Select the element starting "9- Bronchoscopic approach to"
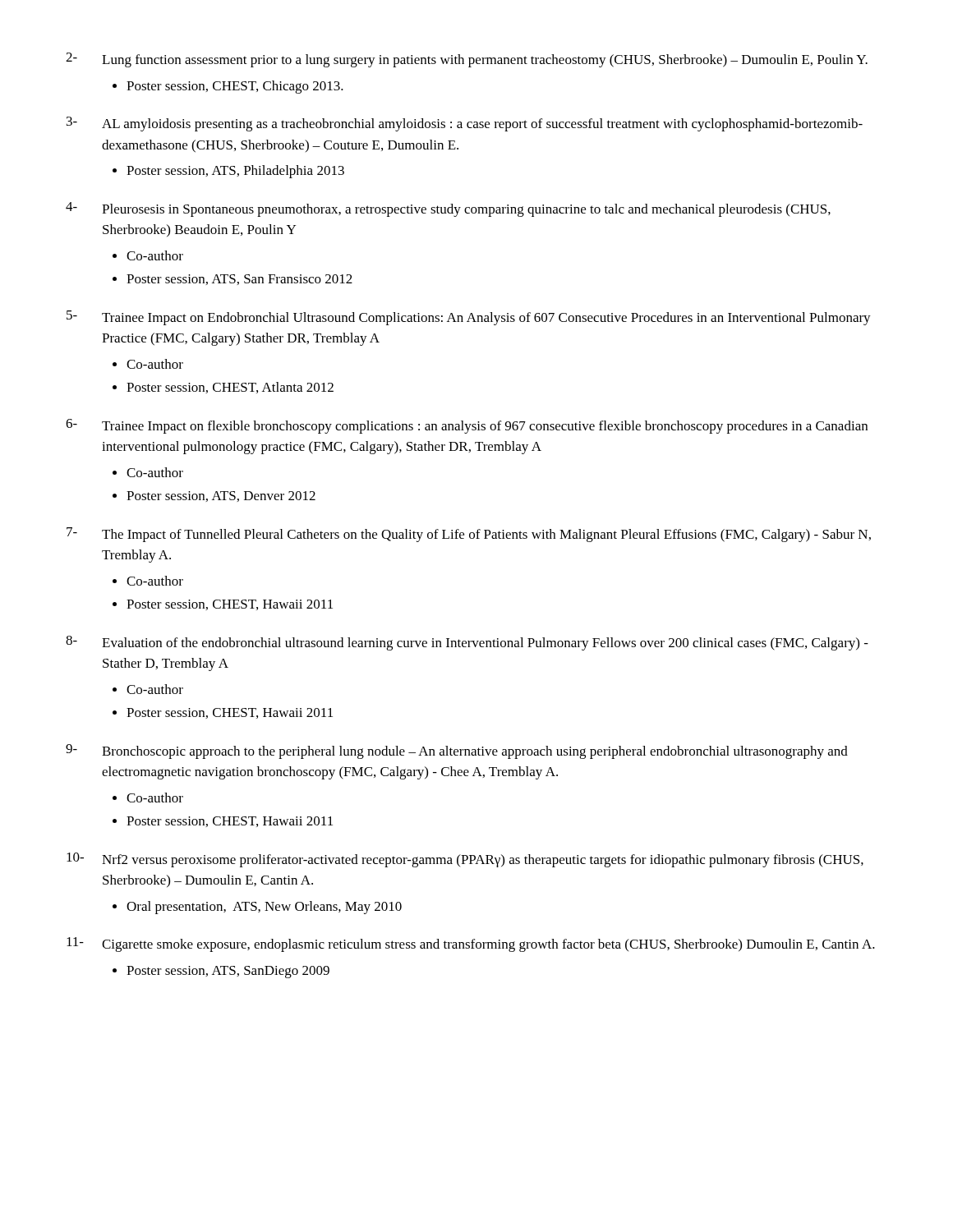Image resolution: width=953 pixels, height=1232 pixels. (x=476, y=787)
